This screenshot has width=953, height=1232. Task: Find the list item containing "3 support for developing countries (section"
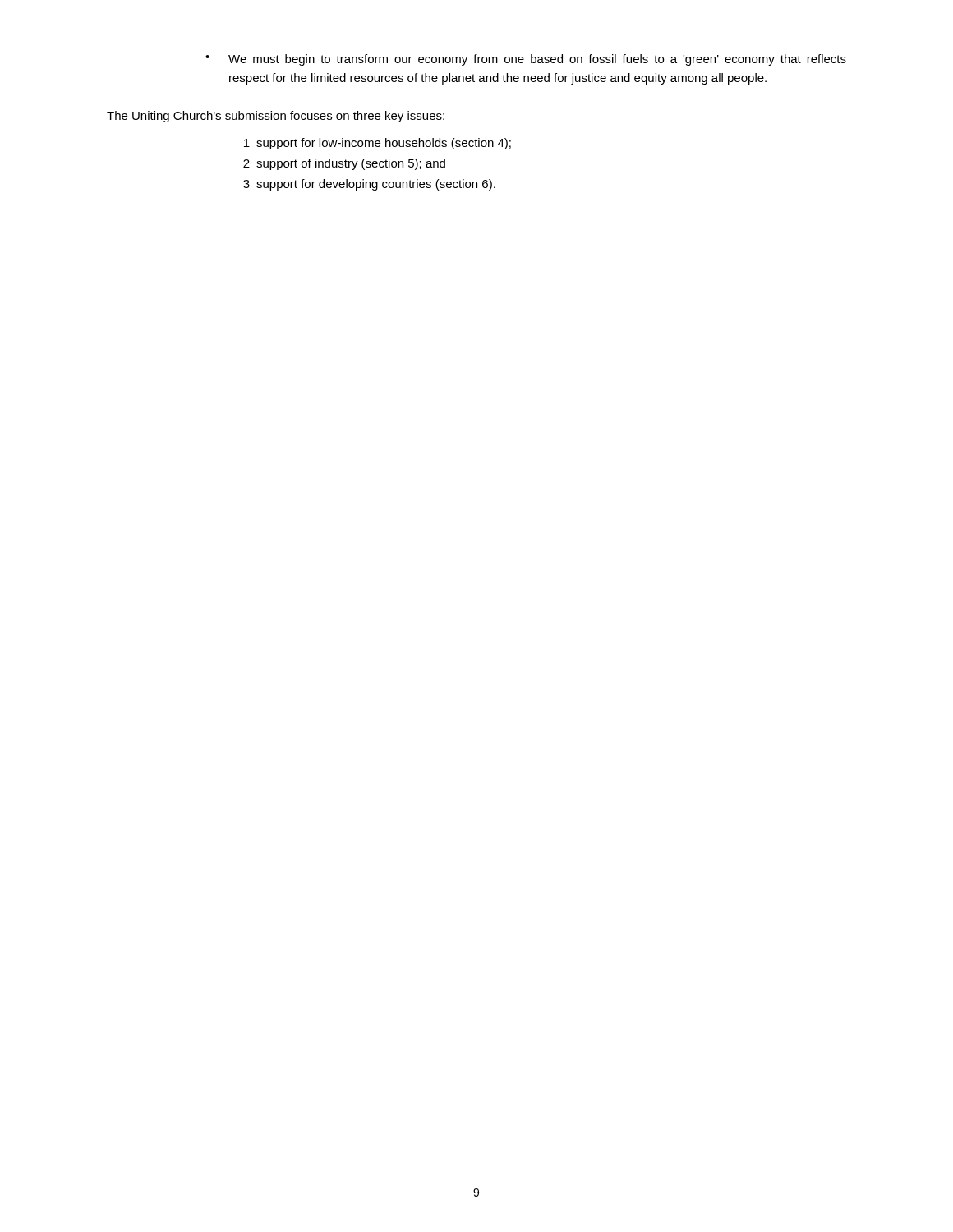coord(363,184)
